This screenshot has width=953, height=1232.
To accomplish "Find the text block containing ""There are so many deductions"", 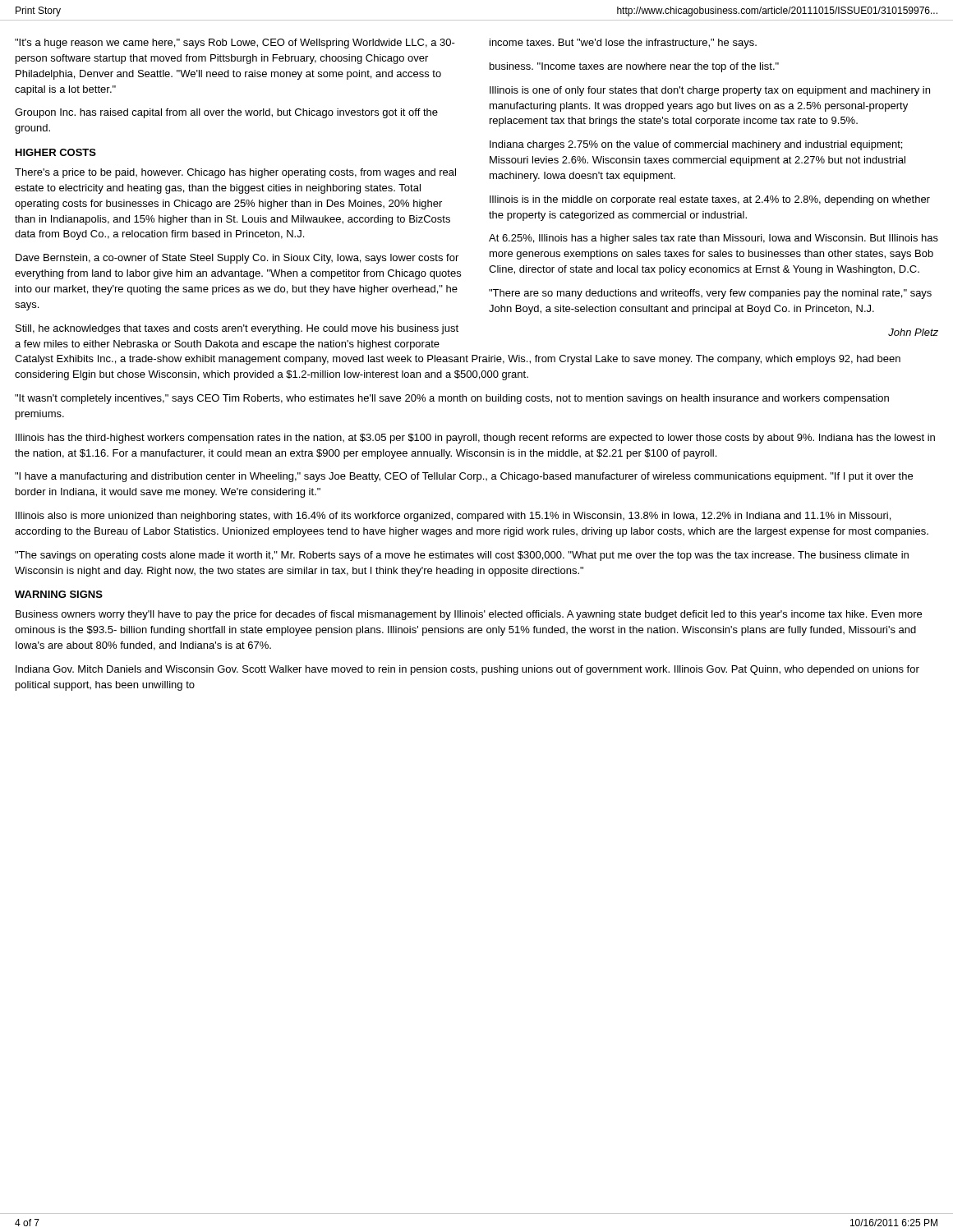I will point(710,300).
